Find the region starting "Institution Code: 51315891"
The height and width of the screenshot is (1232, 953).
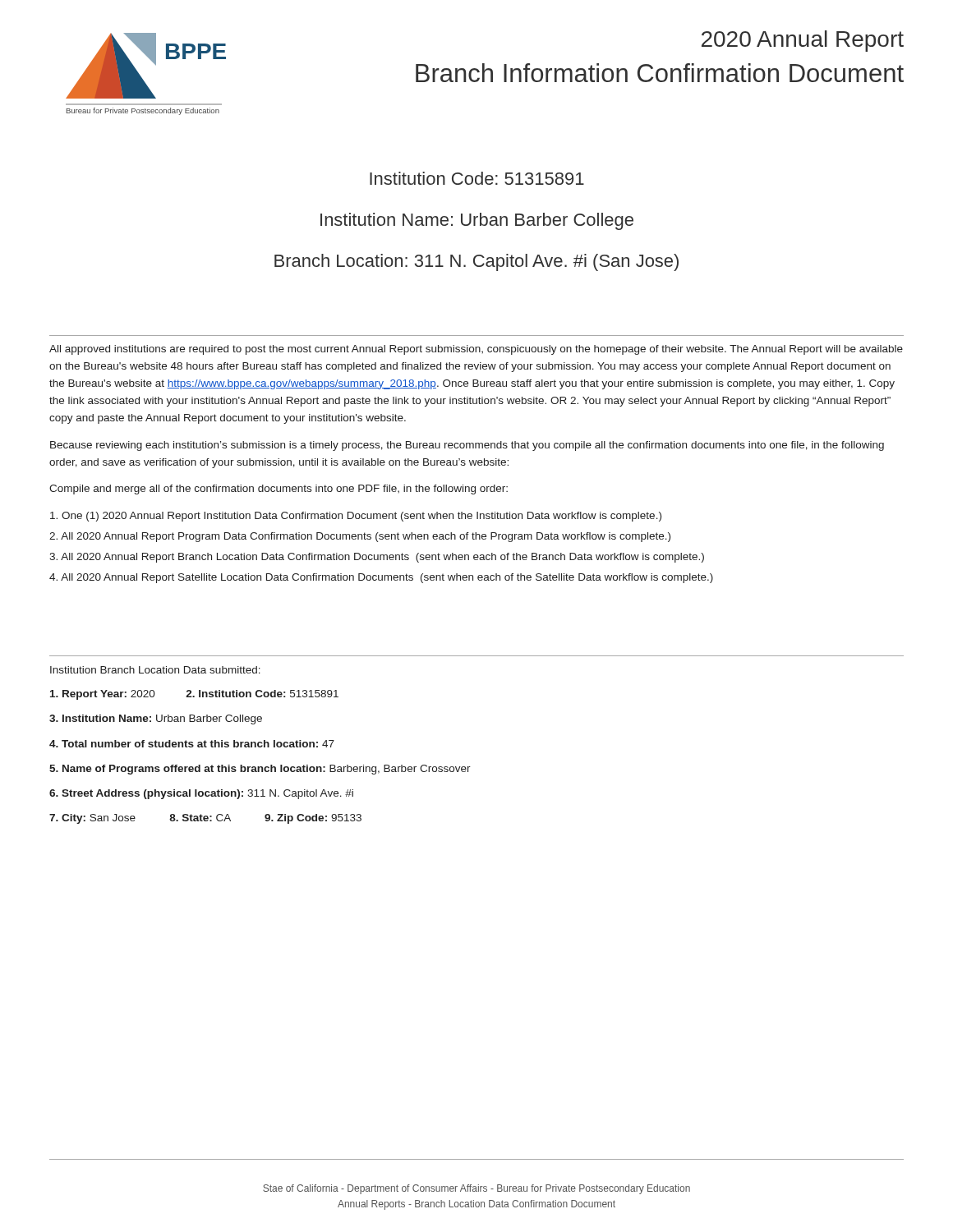476,179
